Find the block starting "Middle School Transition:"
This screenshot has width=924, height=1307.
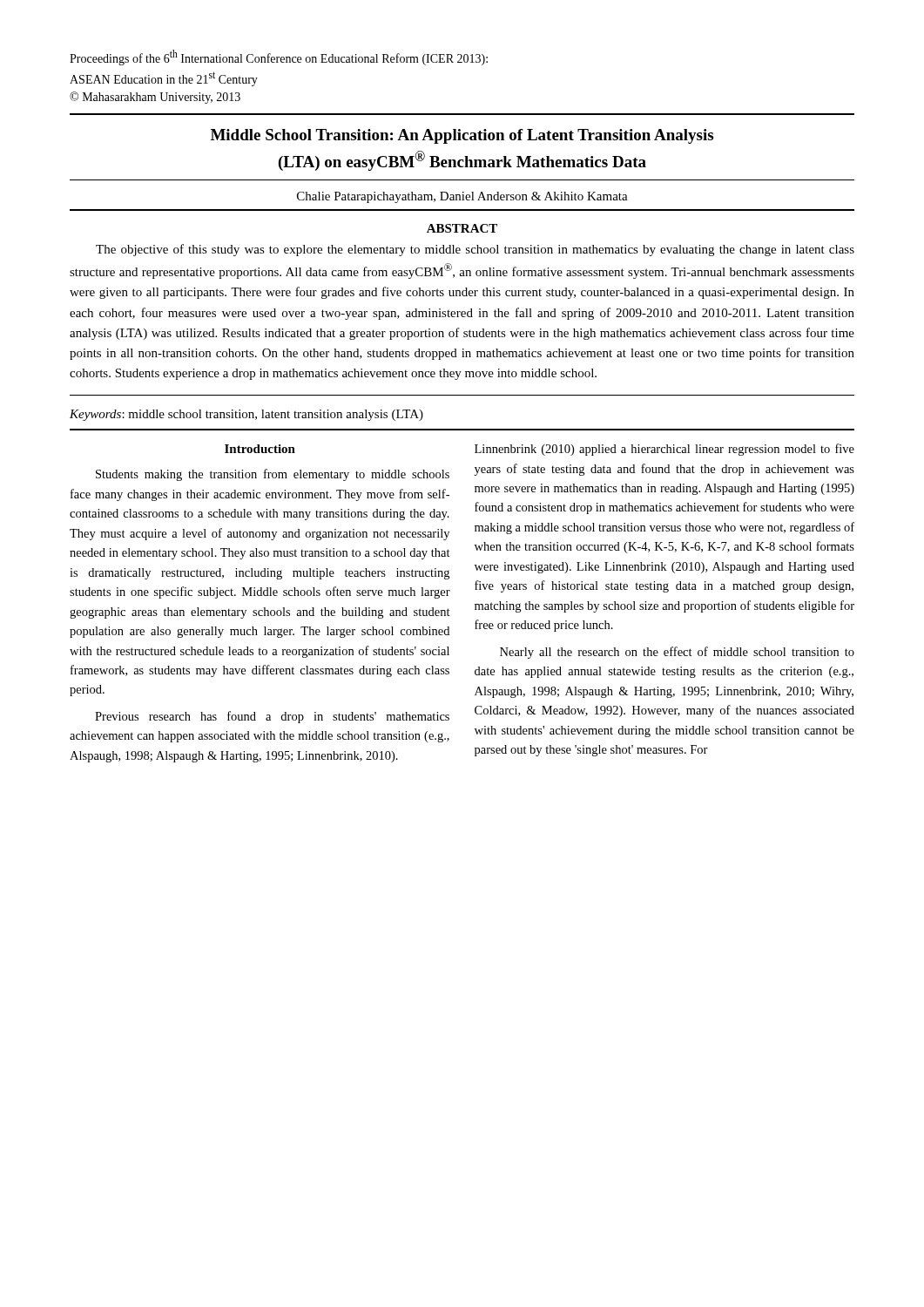[x=462, y=149]
